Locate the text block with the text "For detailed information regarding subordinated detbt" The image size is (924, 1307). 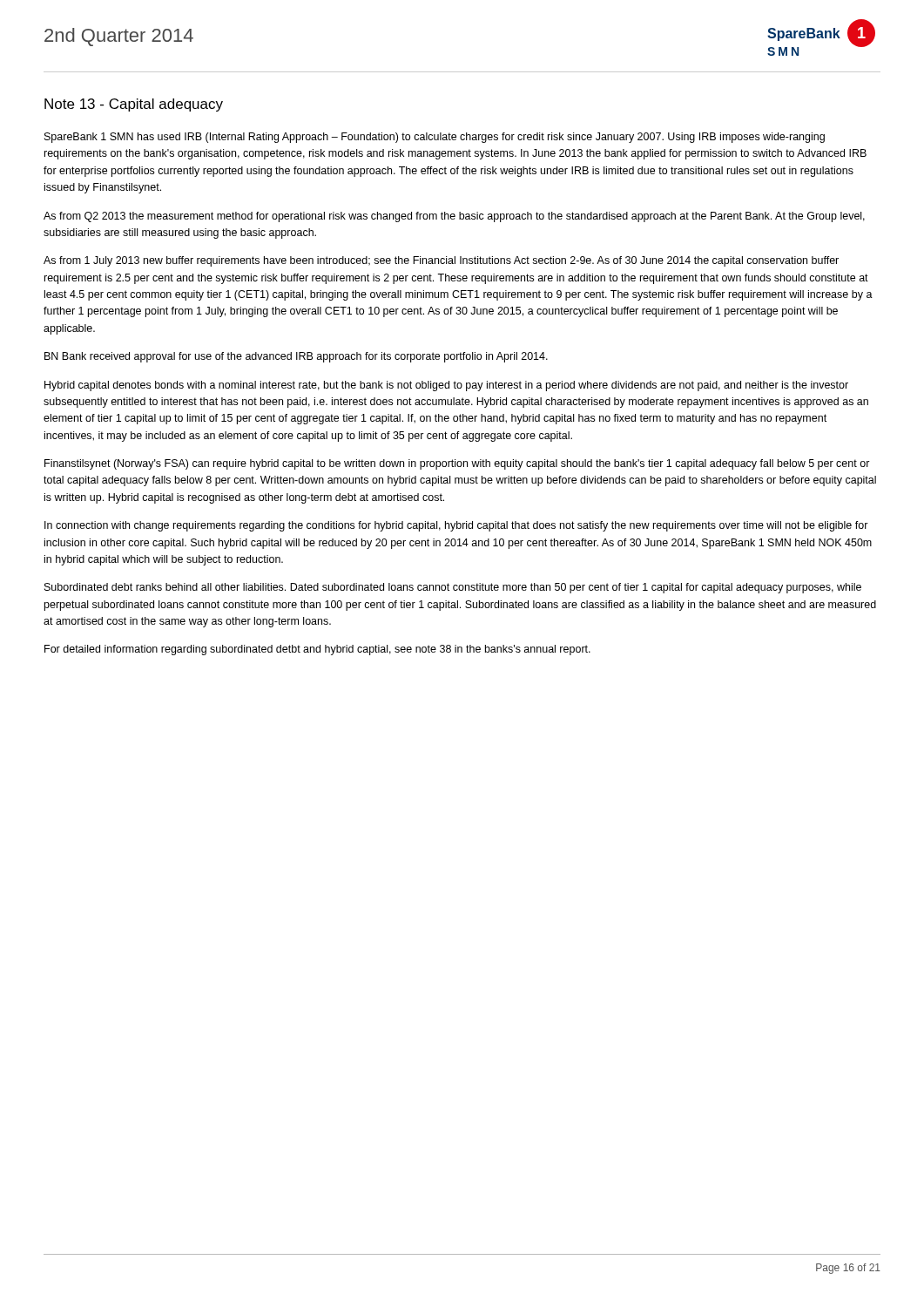click(x=317, y=649)
